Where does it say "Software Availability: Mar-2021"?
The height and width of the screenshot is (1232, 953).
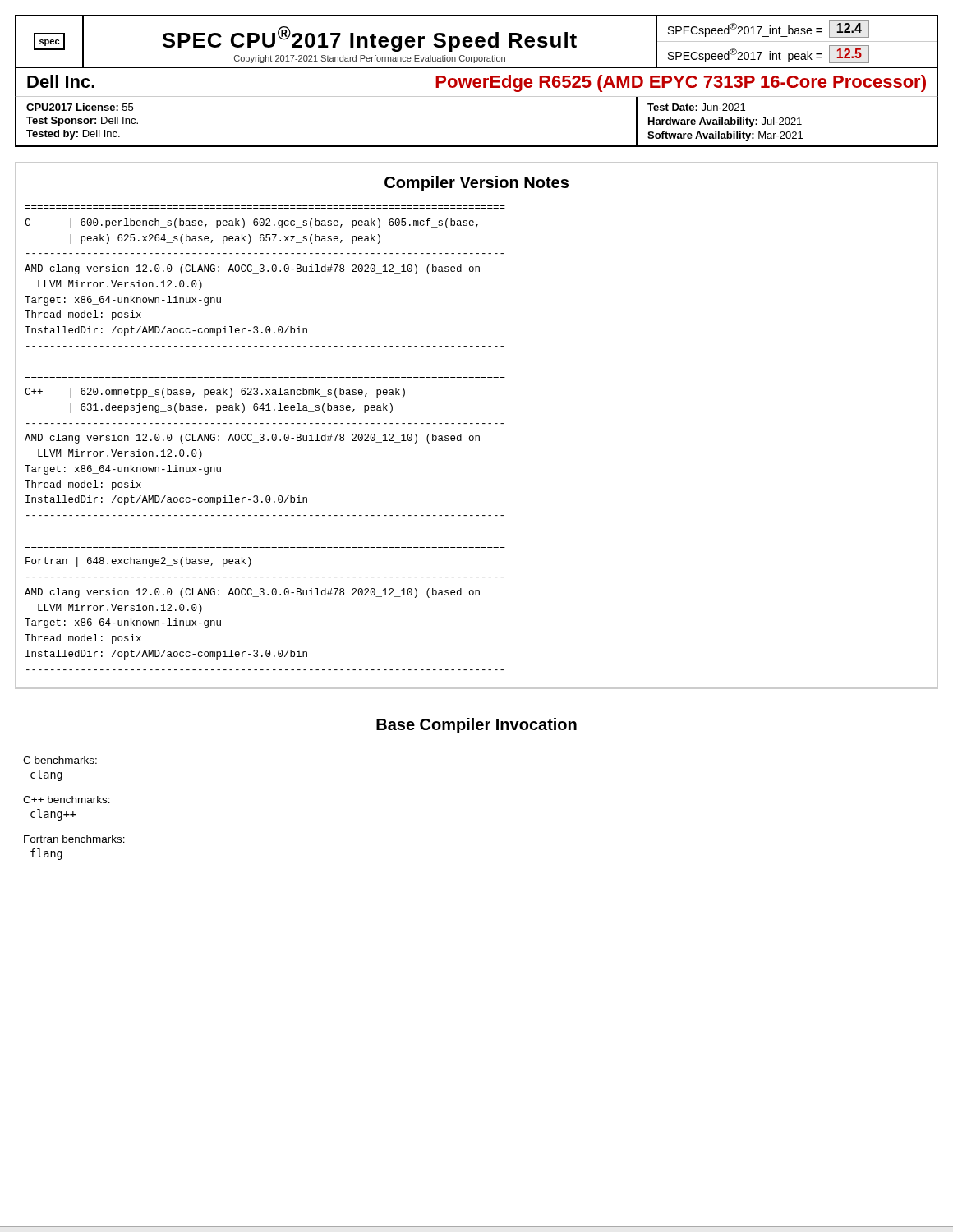click(x=725, y=135)
